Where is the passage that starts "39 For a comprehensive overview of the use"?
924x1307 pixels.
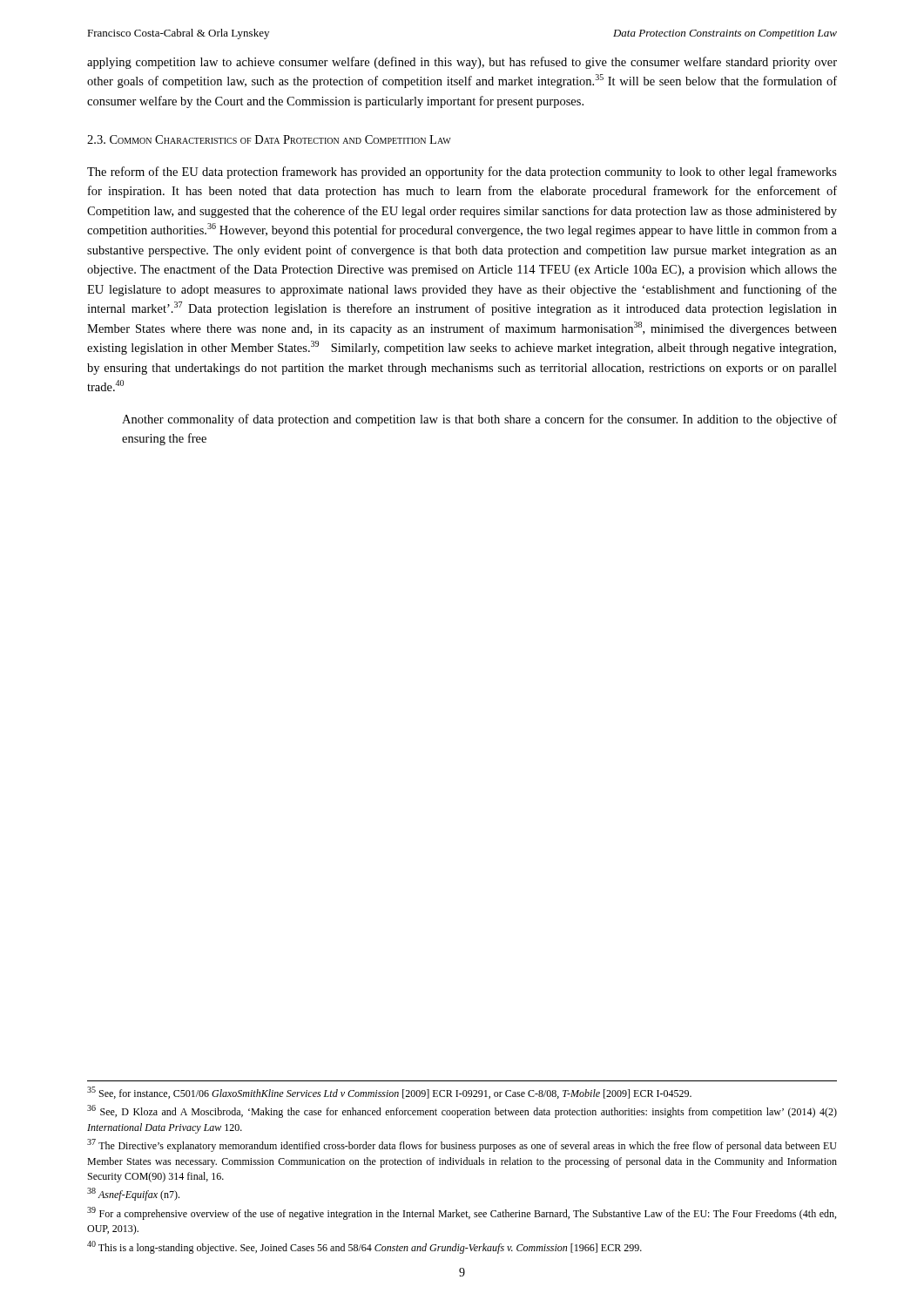tap(462, 1221)
